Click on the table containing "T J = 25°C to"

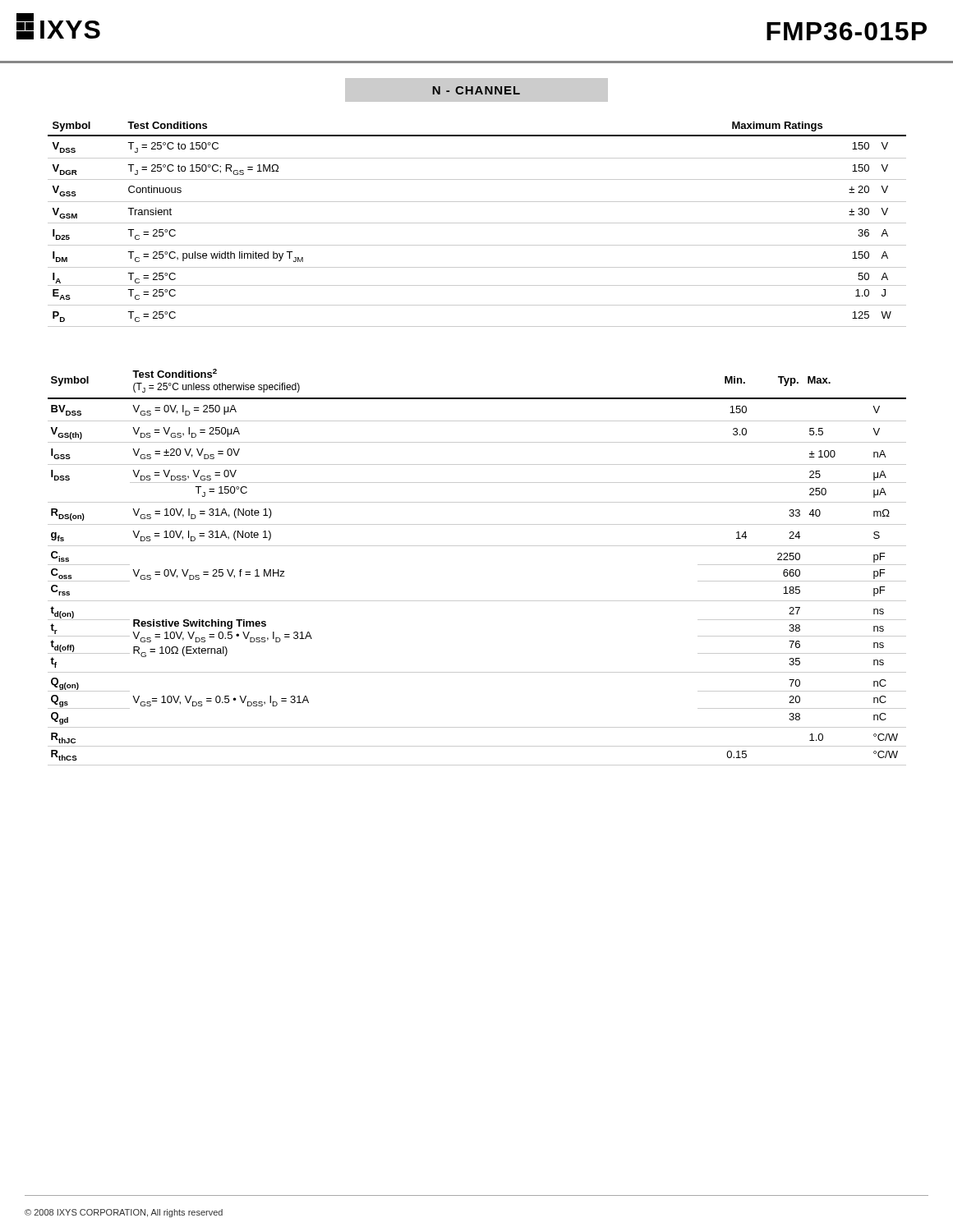(476, 222)
